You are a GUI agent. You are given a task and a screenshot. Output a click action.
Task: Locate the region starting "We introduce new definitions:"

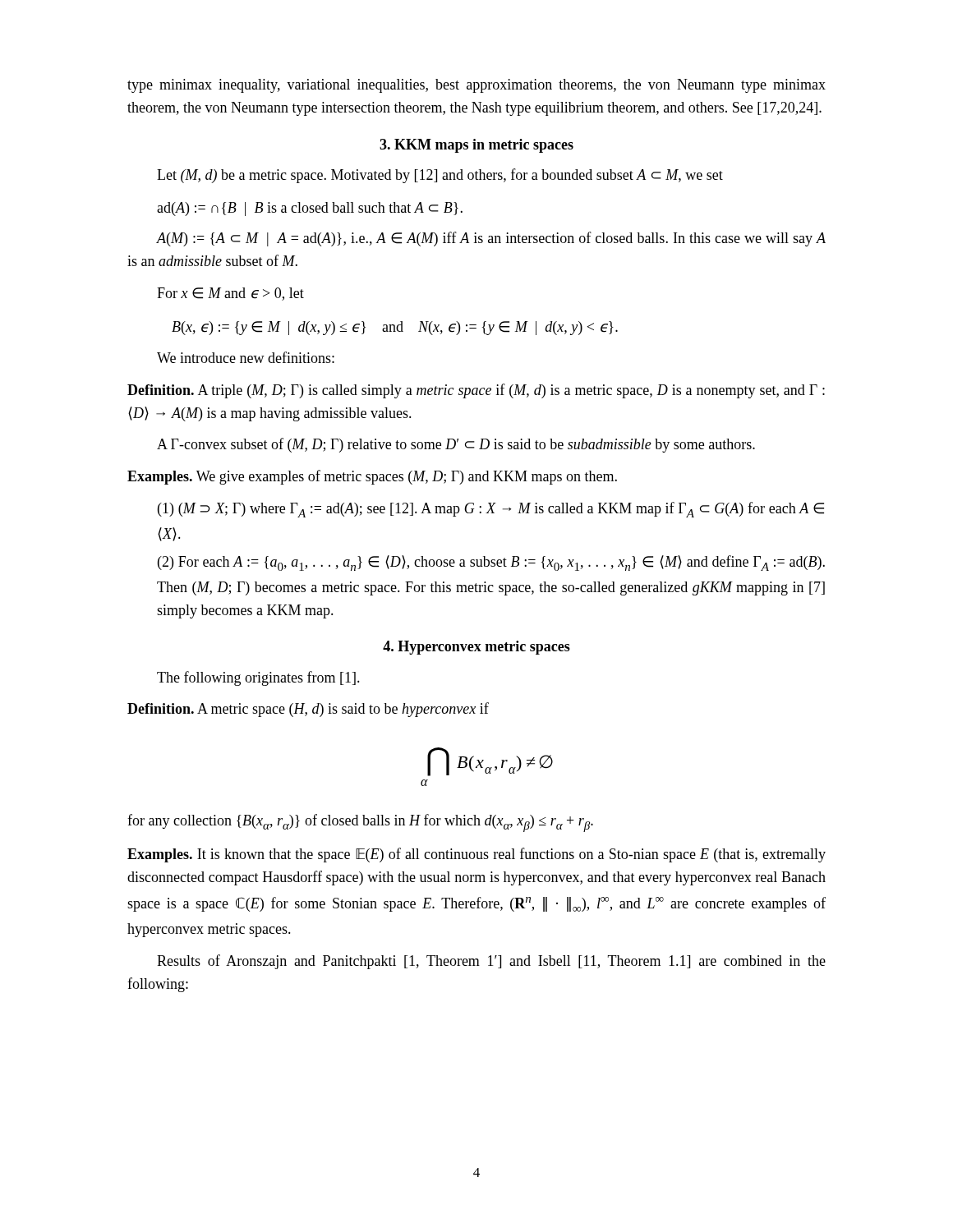[x=246, y=357]
